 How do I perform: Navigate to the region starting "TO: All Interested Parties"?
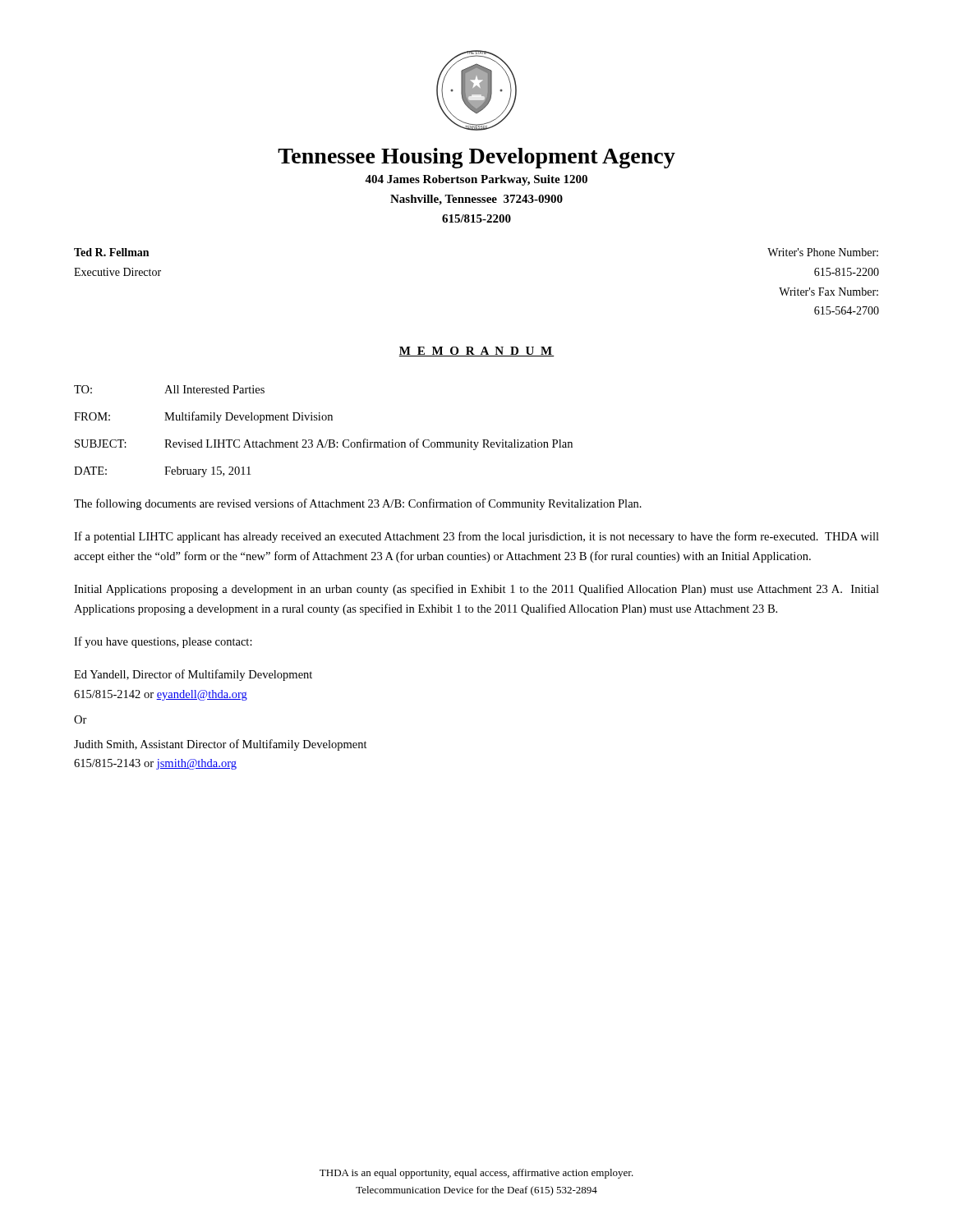(169, 389)
